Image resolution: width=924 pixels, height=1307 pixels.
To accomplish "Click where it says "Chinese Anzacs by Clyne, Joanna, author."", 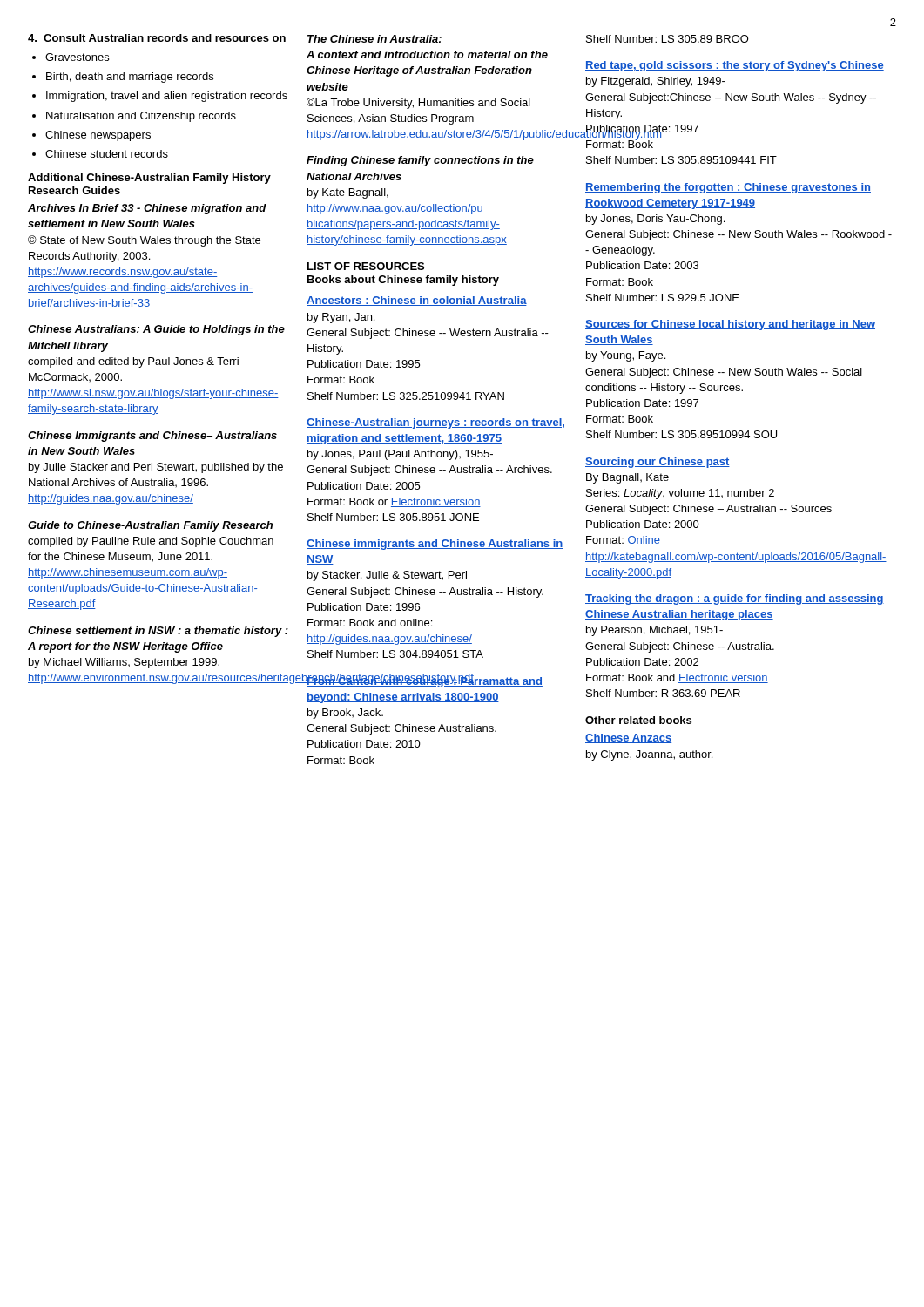I will tap(628, 738).
